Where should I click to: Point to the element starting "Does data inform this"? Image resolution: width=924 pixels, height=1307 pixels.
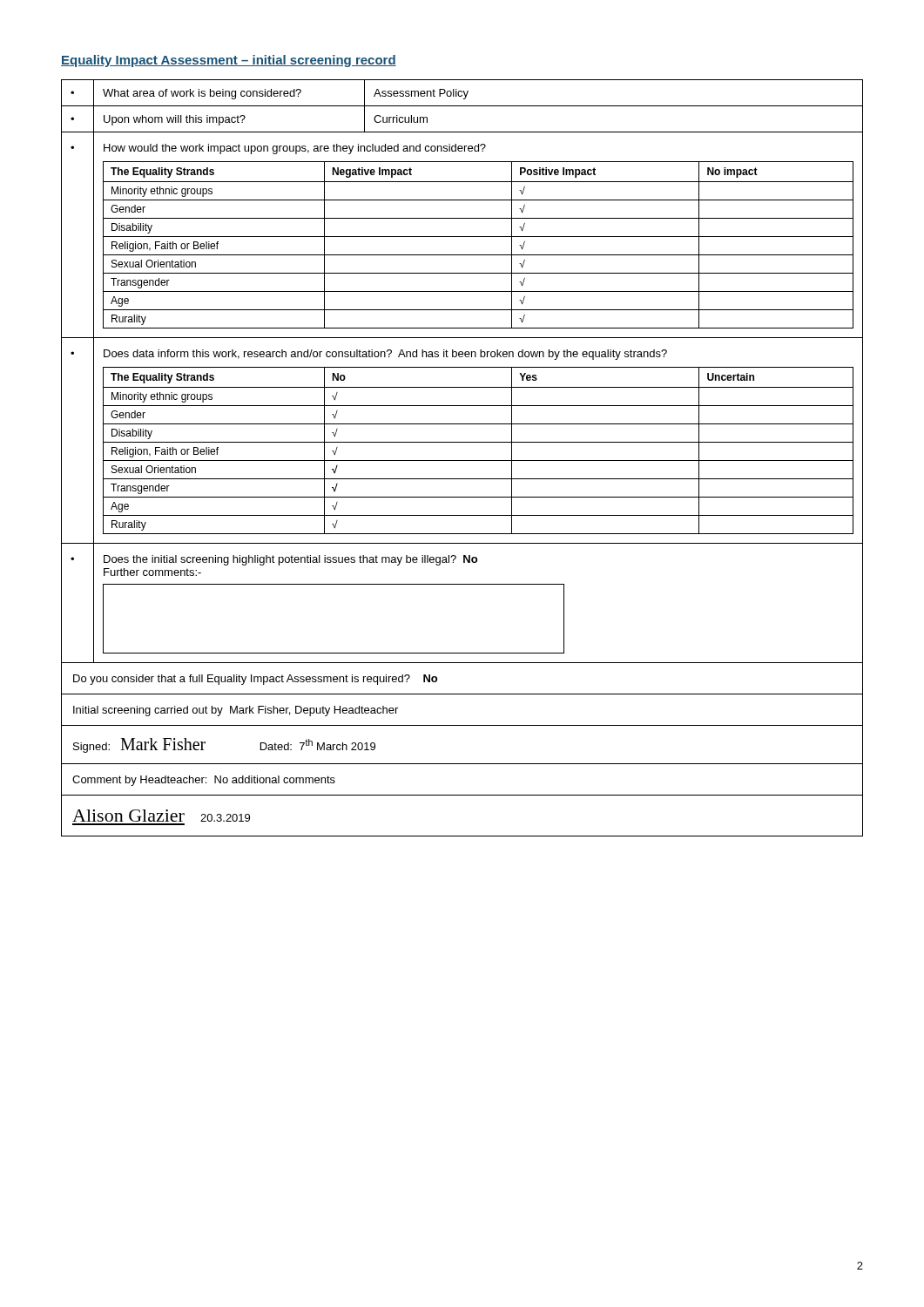coord(385,353)
